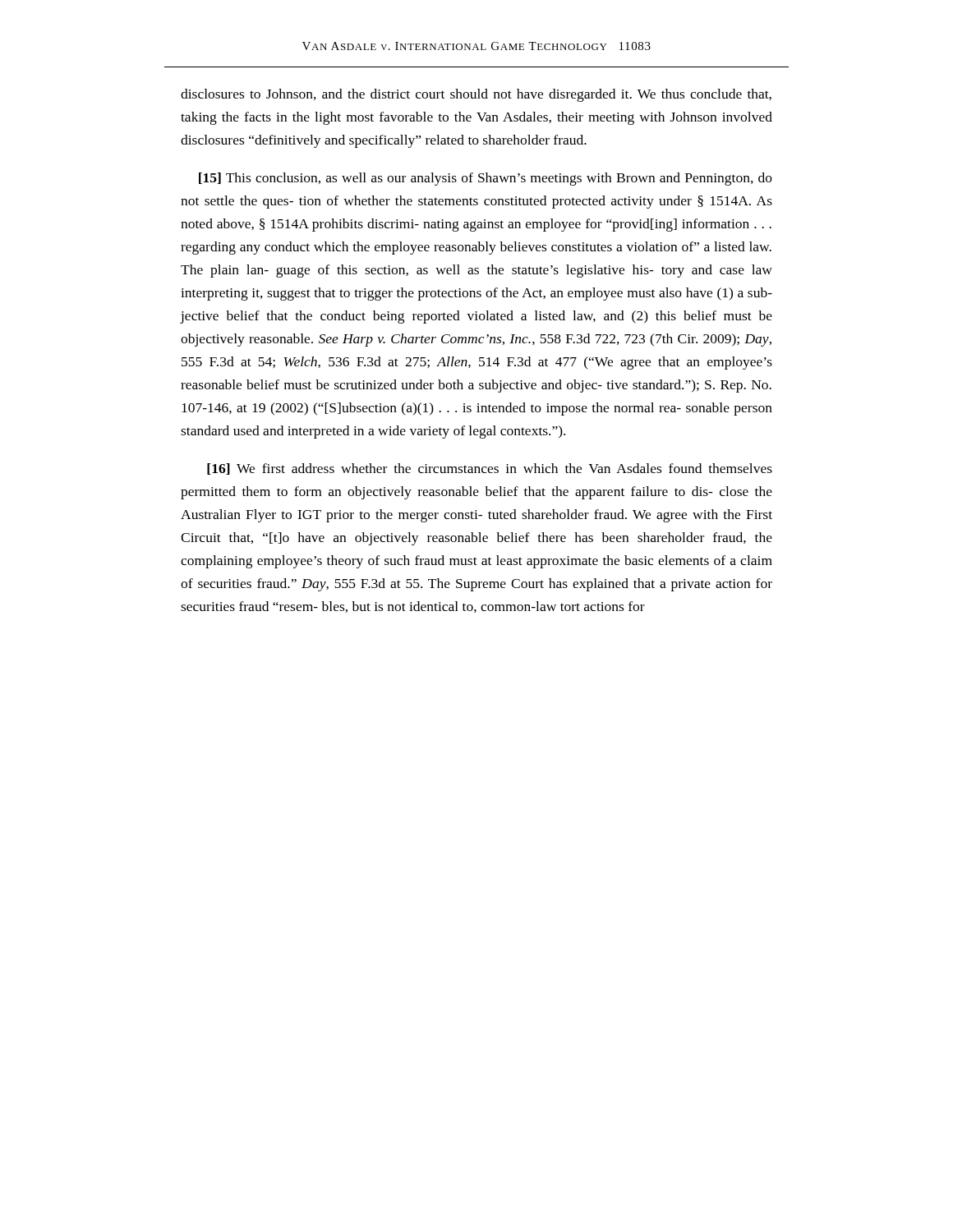Click the passage that begins "disclosures to Johnson,"

coord(476,117)
